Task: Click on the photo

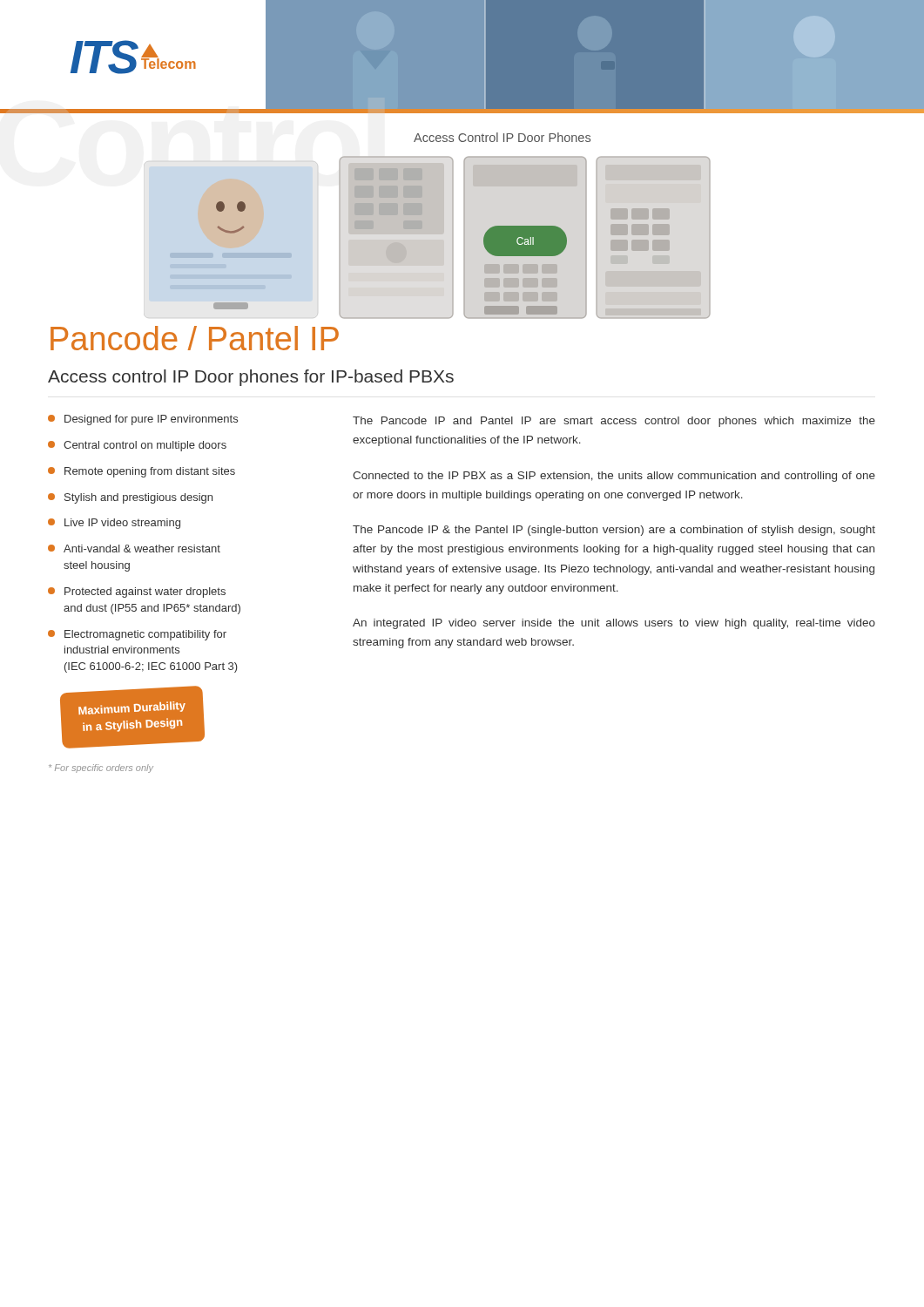Action: (462, 237)
